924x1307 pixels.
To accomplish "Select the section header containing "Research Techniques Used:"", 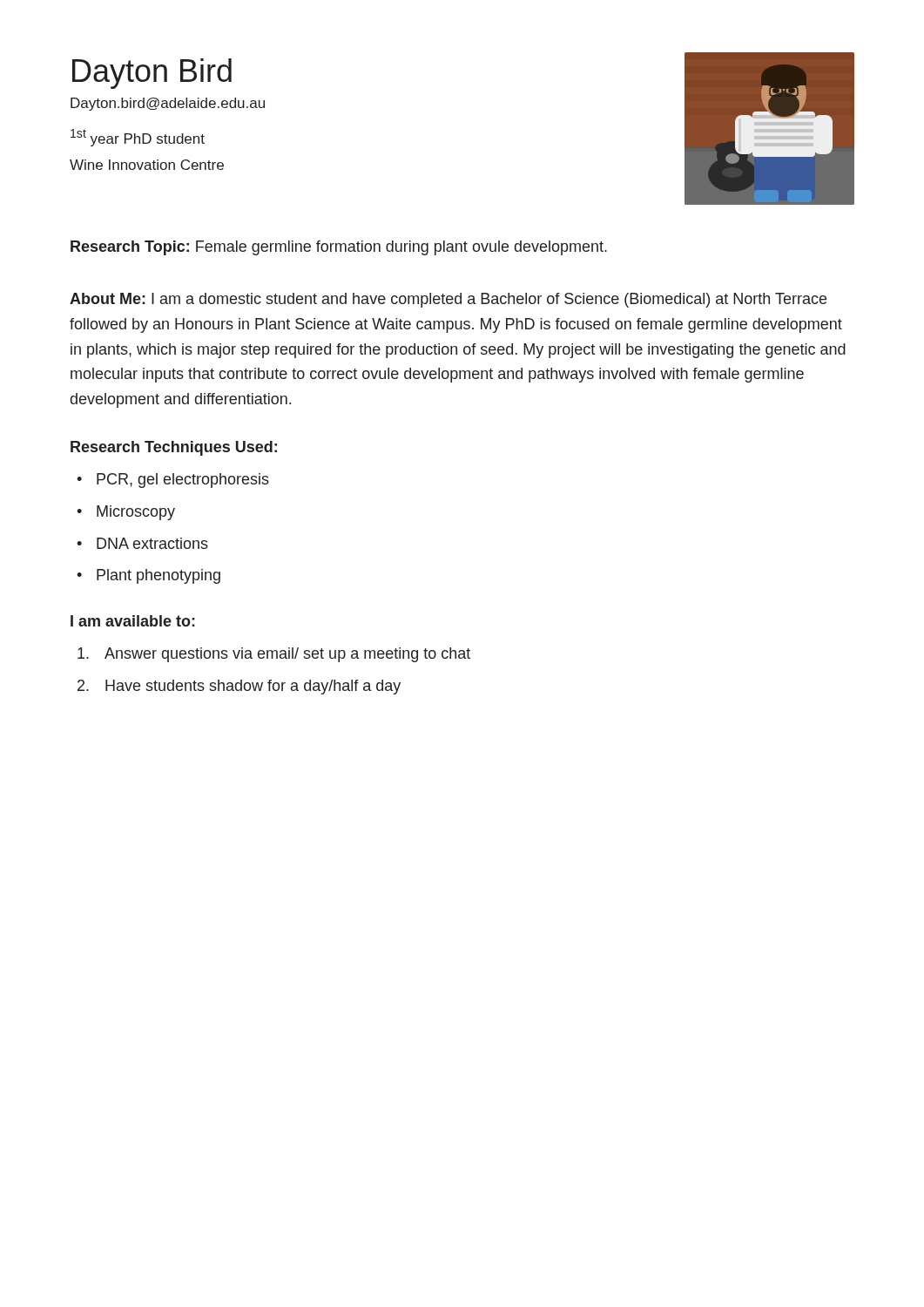I will [x=174, y=448].
